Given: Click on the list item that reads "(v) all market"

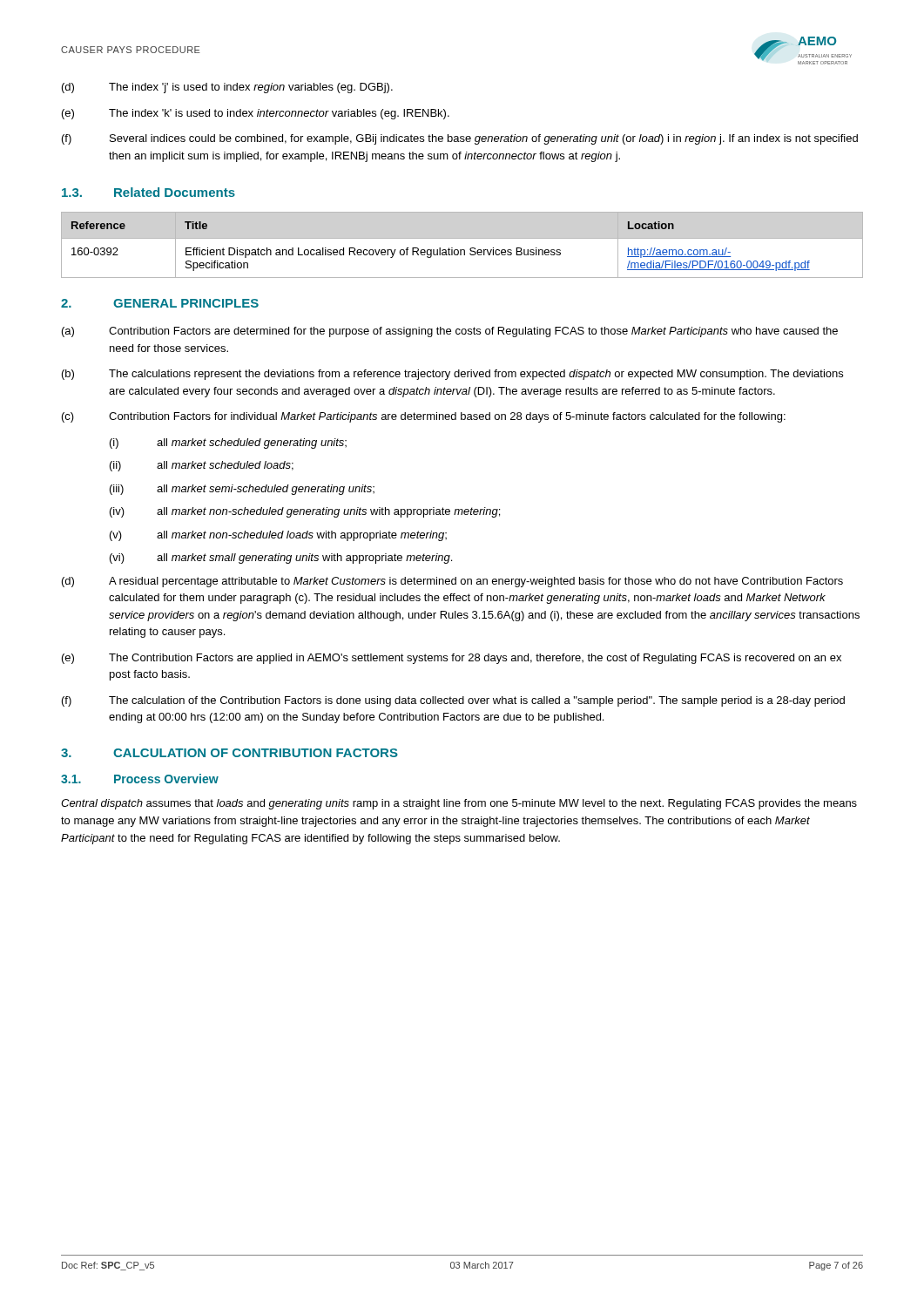Looking at the screenshot, I should point(278,534).
